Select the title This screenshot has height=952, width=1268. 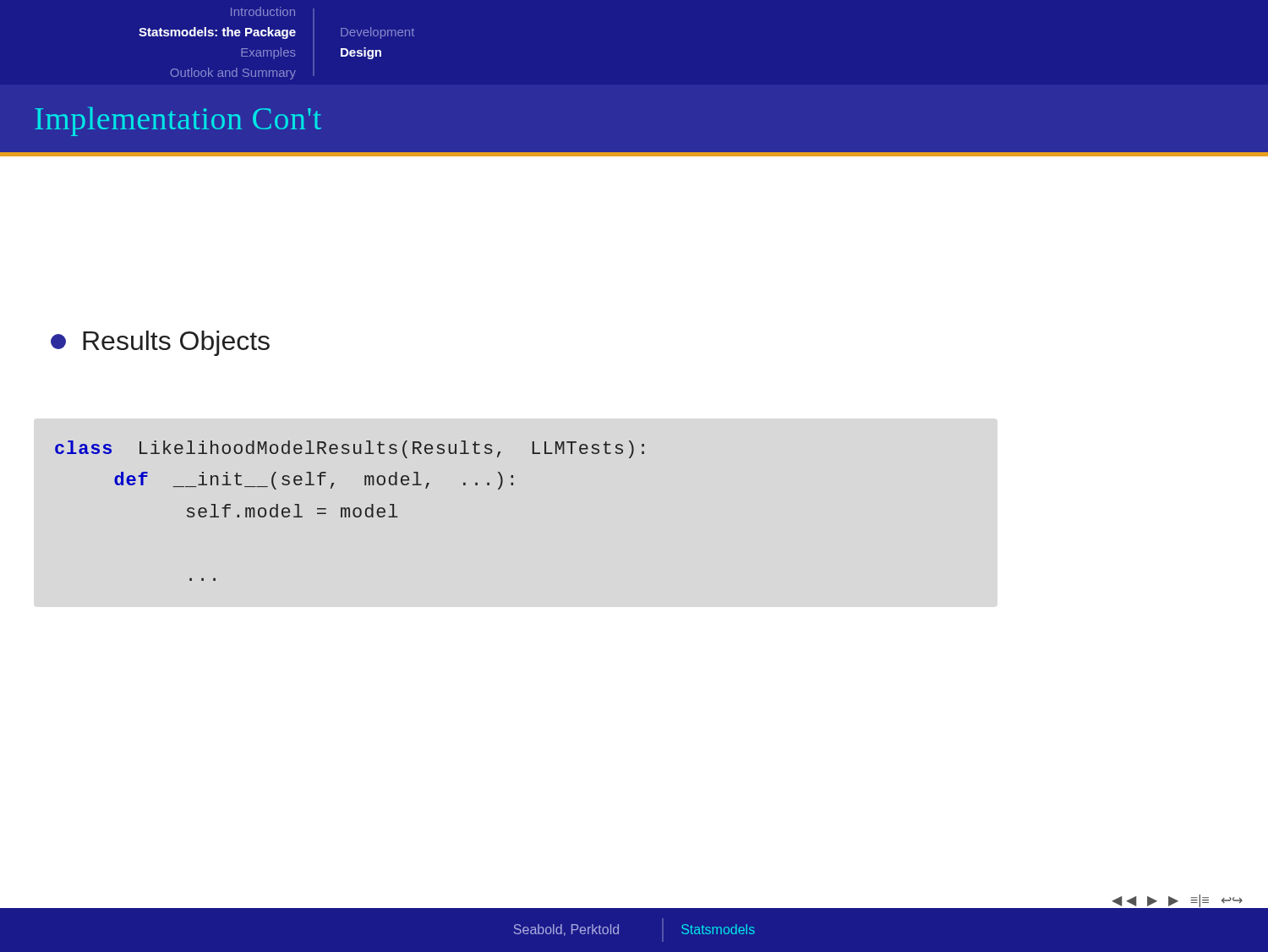(178, 118)
